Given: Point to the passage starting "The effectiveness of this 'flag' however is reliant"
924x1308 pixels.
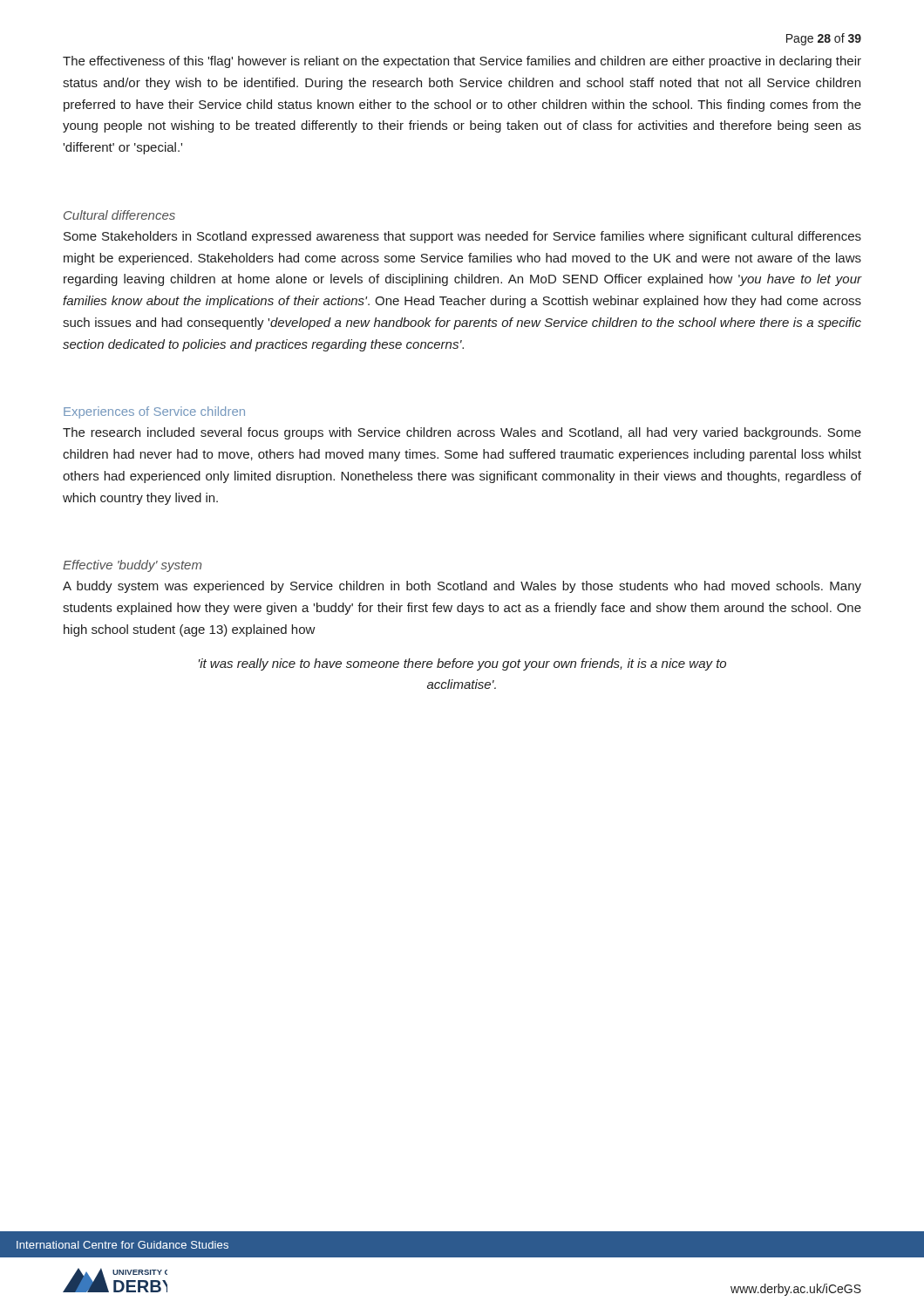Looking at the screenshot, I should click(x=462, y=104).
